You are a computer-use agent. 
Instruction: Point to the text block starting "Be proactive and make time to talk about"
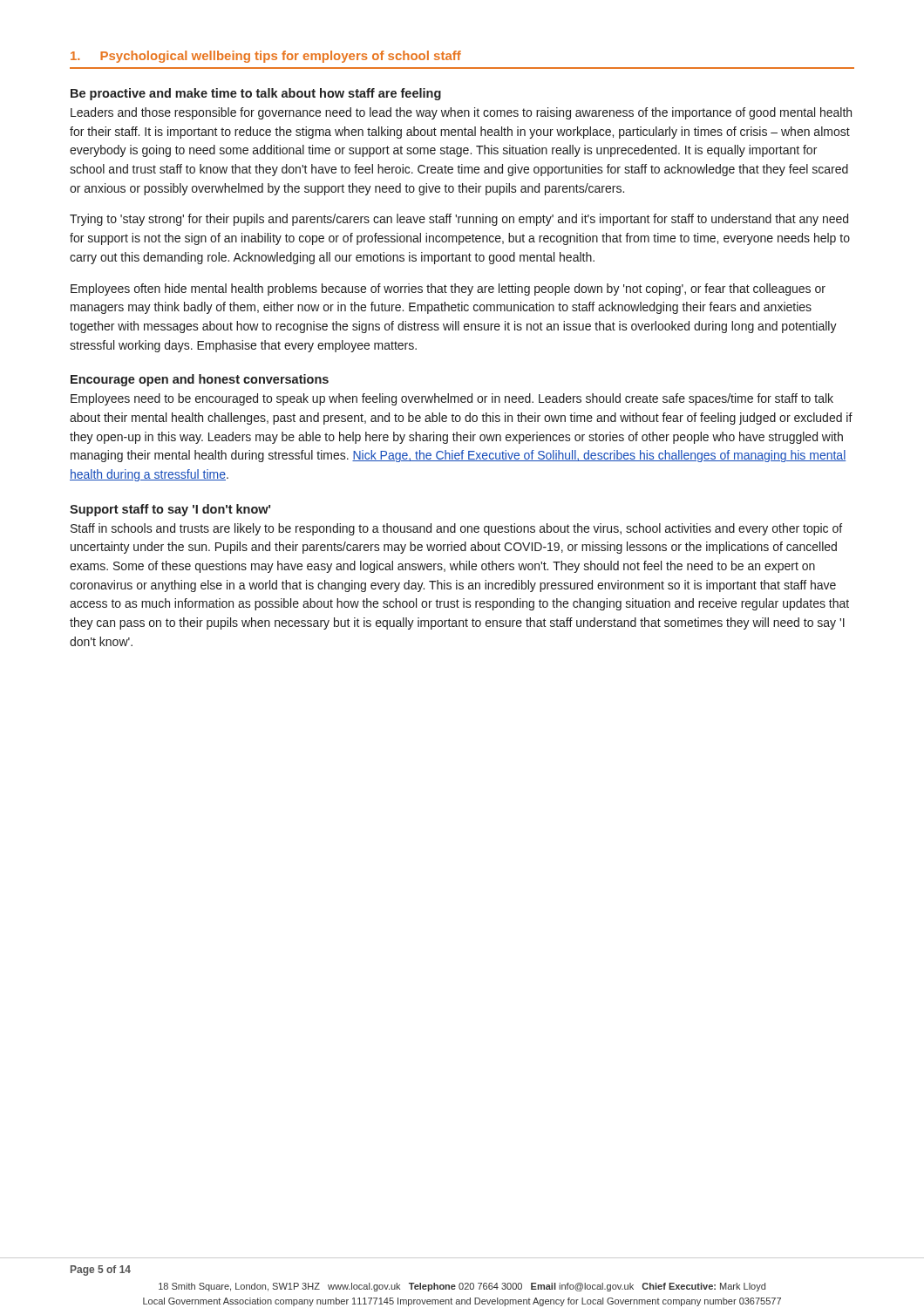click(256, 93)
